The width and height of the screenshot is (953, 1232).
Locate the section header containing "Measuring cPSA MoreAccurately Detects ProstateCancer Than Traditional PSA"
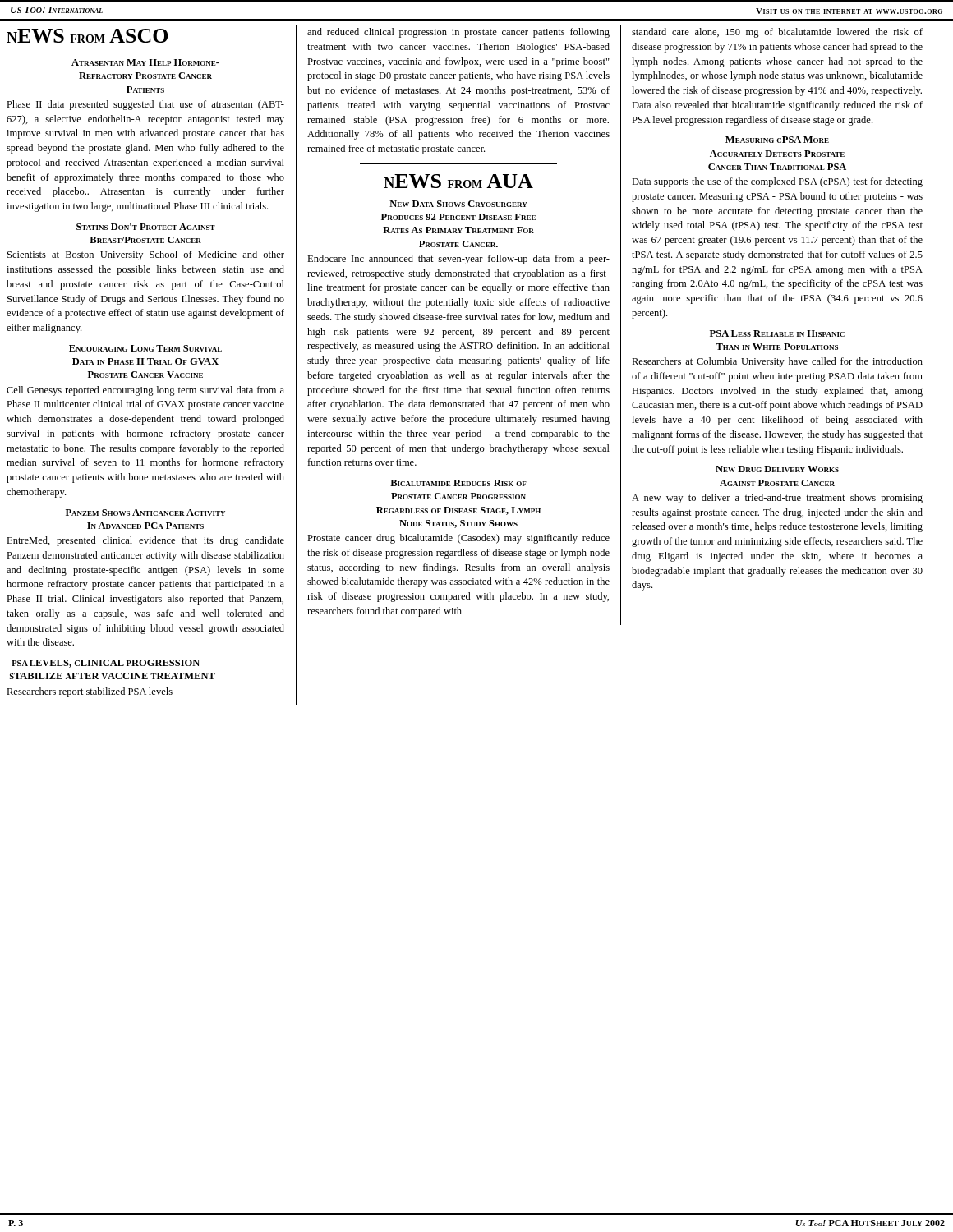coord(777,153)
